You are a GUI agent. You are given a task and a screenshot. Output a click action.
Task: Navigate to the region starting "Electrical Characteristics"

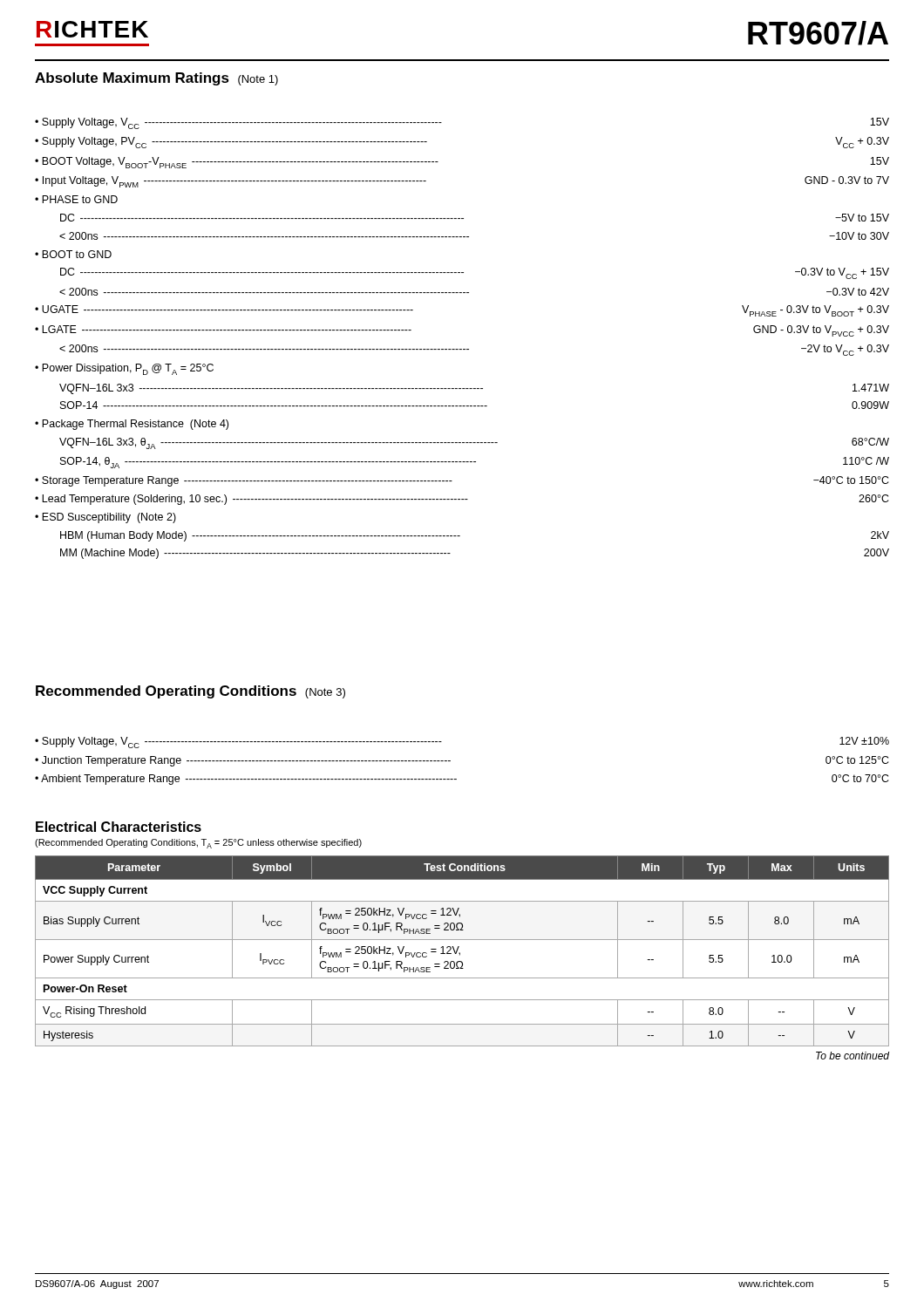point(118,827)
